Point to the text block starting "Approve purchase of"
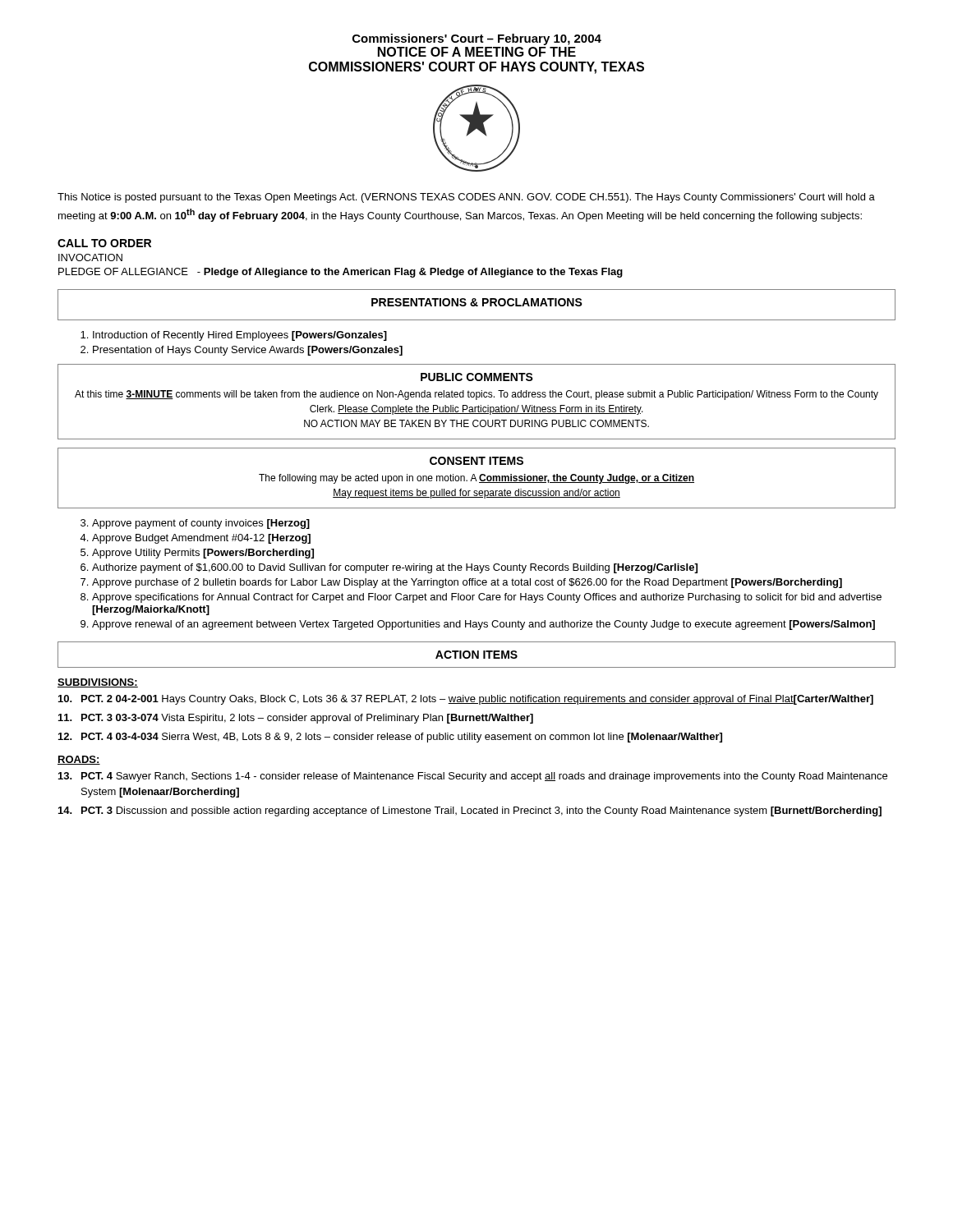Viewport: 953px width, 1232px height. pyautogui.click(x=467, y=582)
